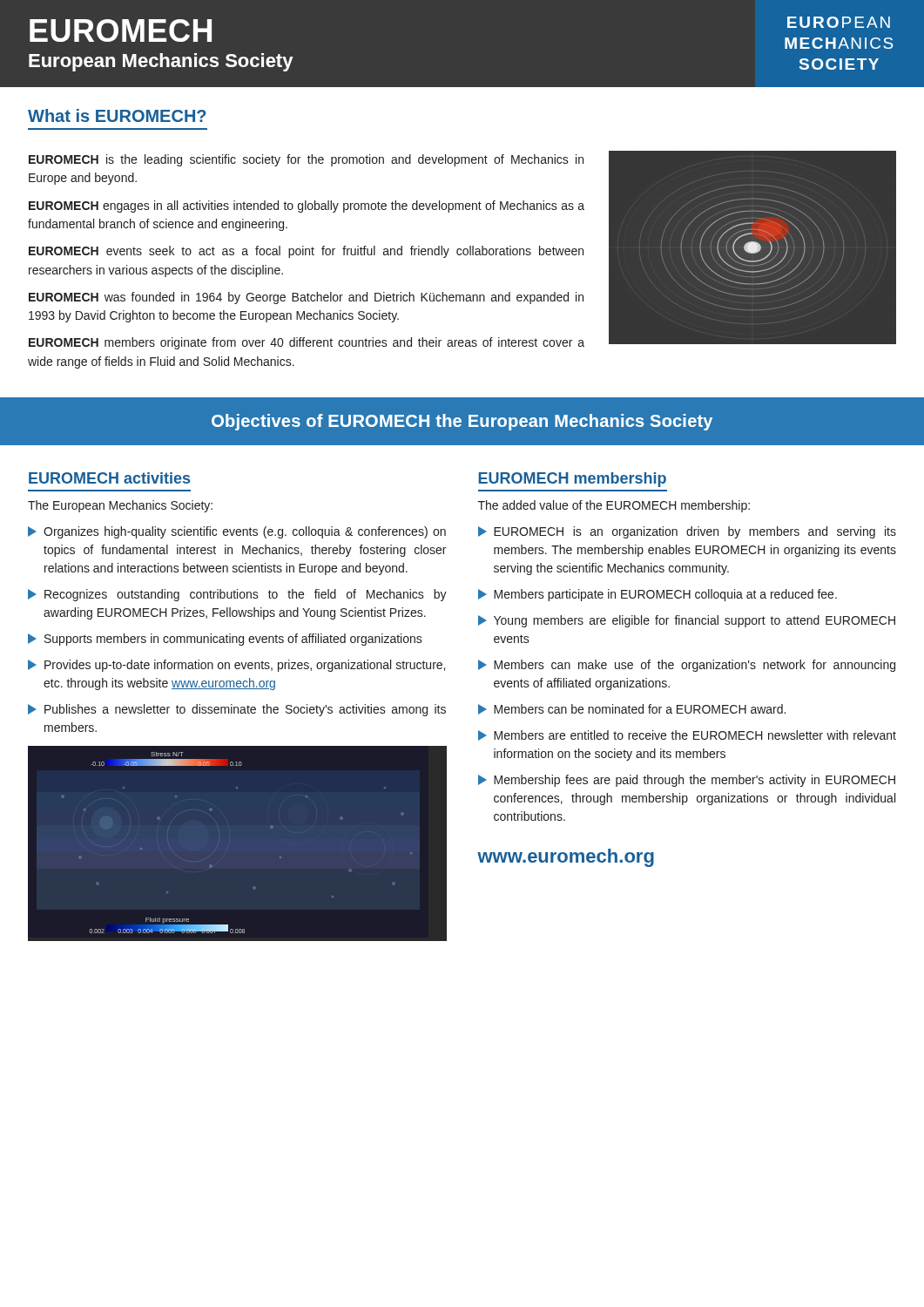Select the list item with the text "Organizes high-quality scientific events"
The height and width of the screenshot is (1307, 924).
(x=237, y=550)
